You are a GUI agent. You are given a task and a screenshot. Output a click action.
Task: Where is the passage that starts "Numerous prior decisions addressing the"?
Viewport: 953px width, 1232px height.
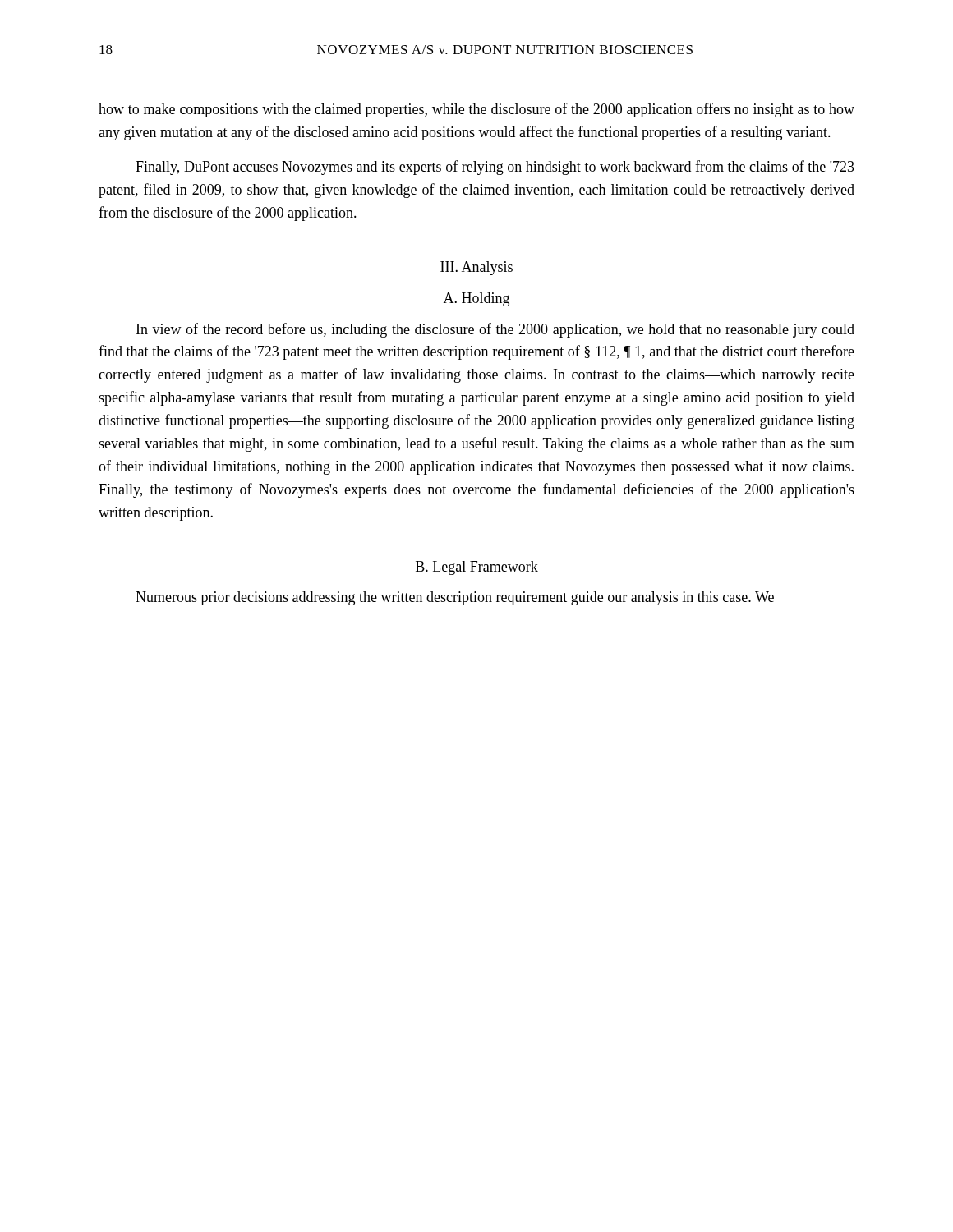click(x=455, y=598)
